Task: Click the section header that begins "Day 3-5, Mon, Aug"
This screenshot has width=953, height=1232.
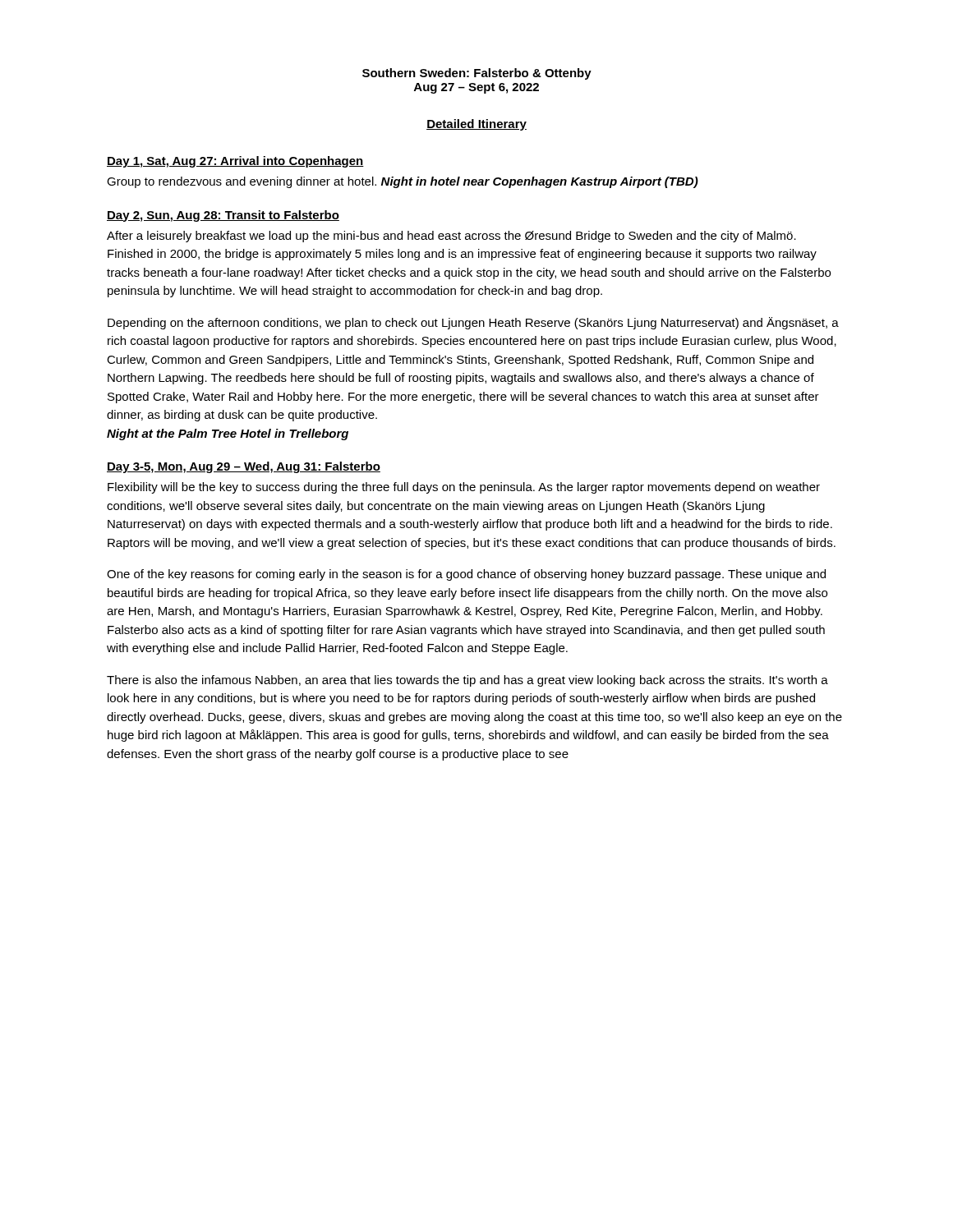Action: [244, 466]
